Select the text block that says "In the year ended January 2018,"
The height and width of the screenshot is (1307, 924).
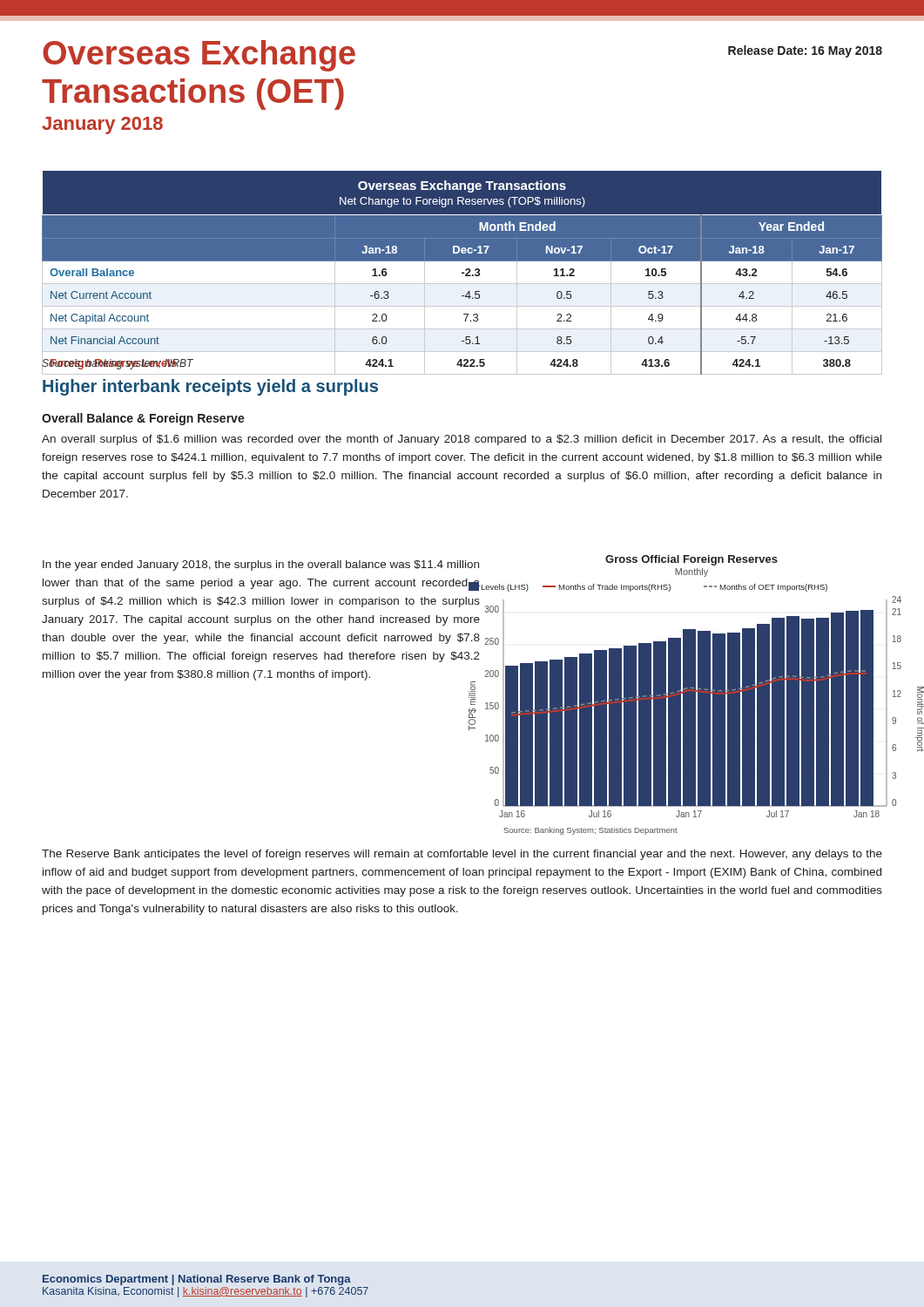[261, 619]
